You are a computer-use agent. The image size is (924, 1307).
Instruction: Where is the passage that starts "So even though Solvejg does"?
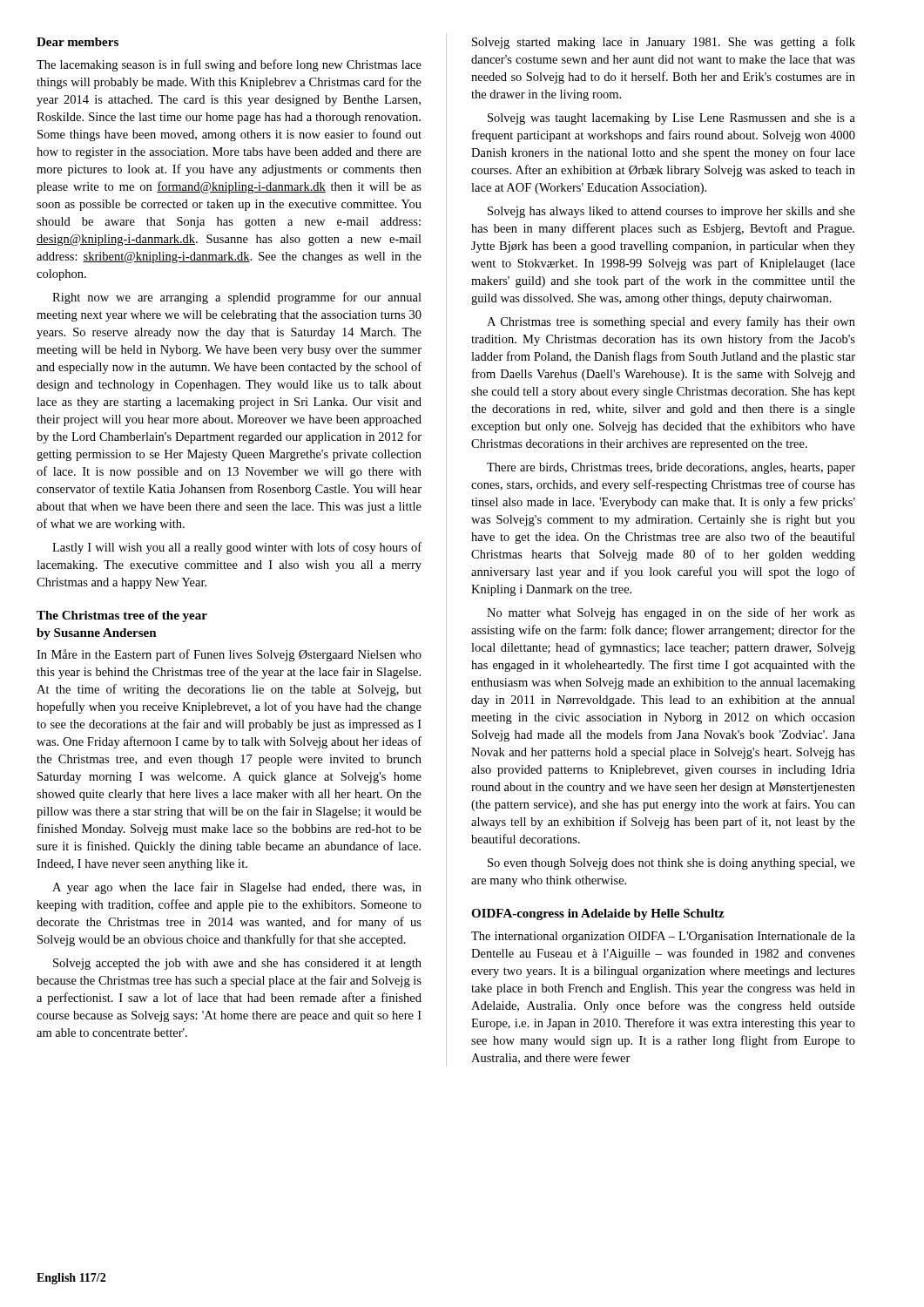(663, 871)
